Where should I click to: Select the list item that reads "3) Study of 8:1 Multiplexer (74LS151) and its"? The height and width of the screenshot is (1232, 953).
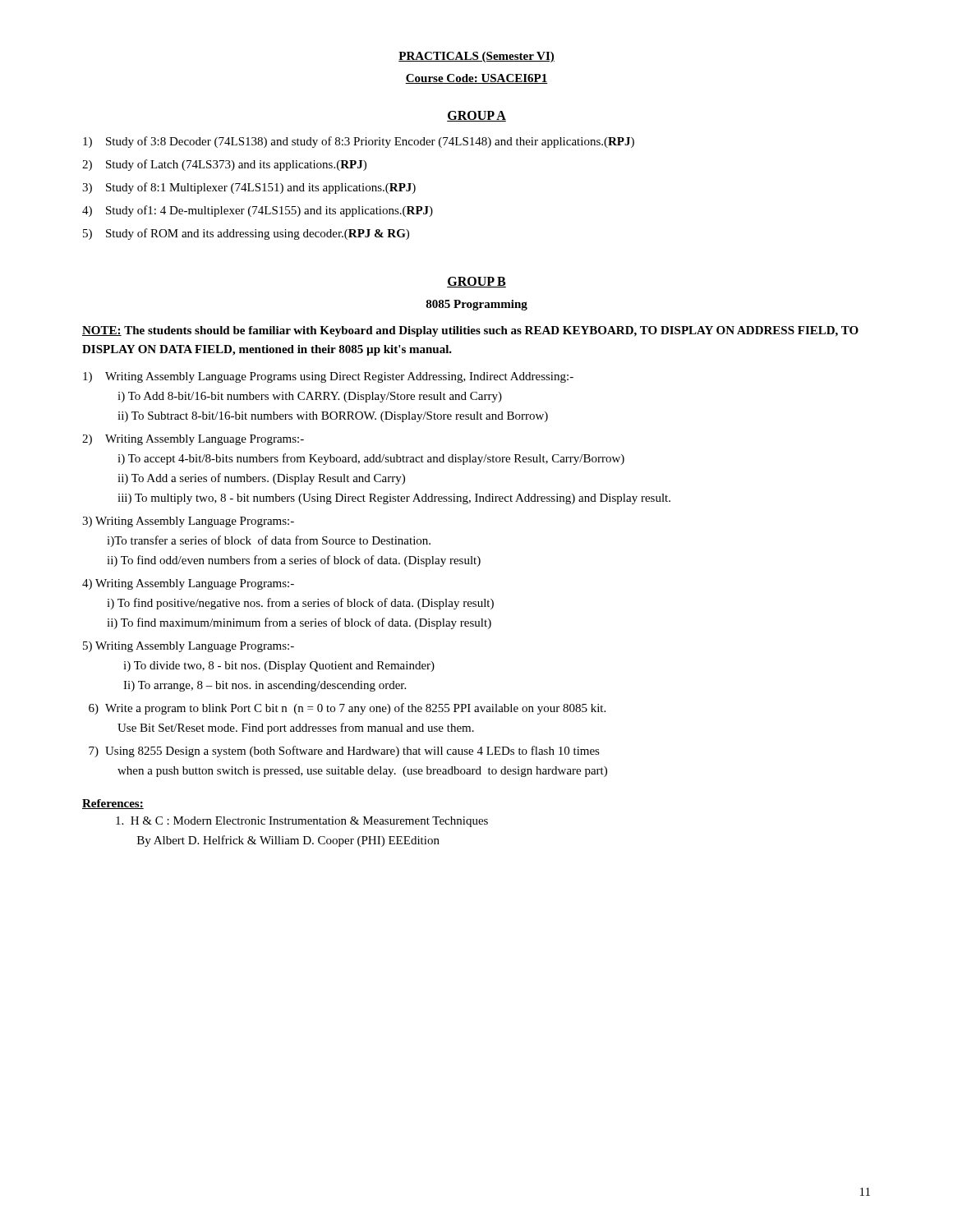249,187
